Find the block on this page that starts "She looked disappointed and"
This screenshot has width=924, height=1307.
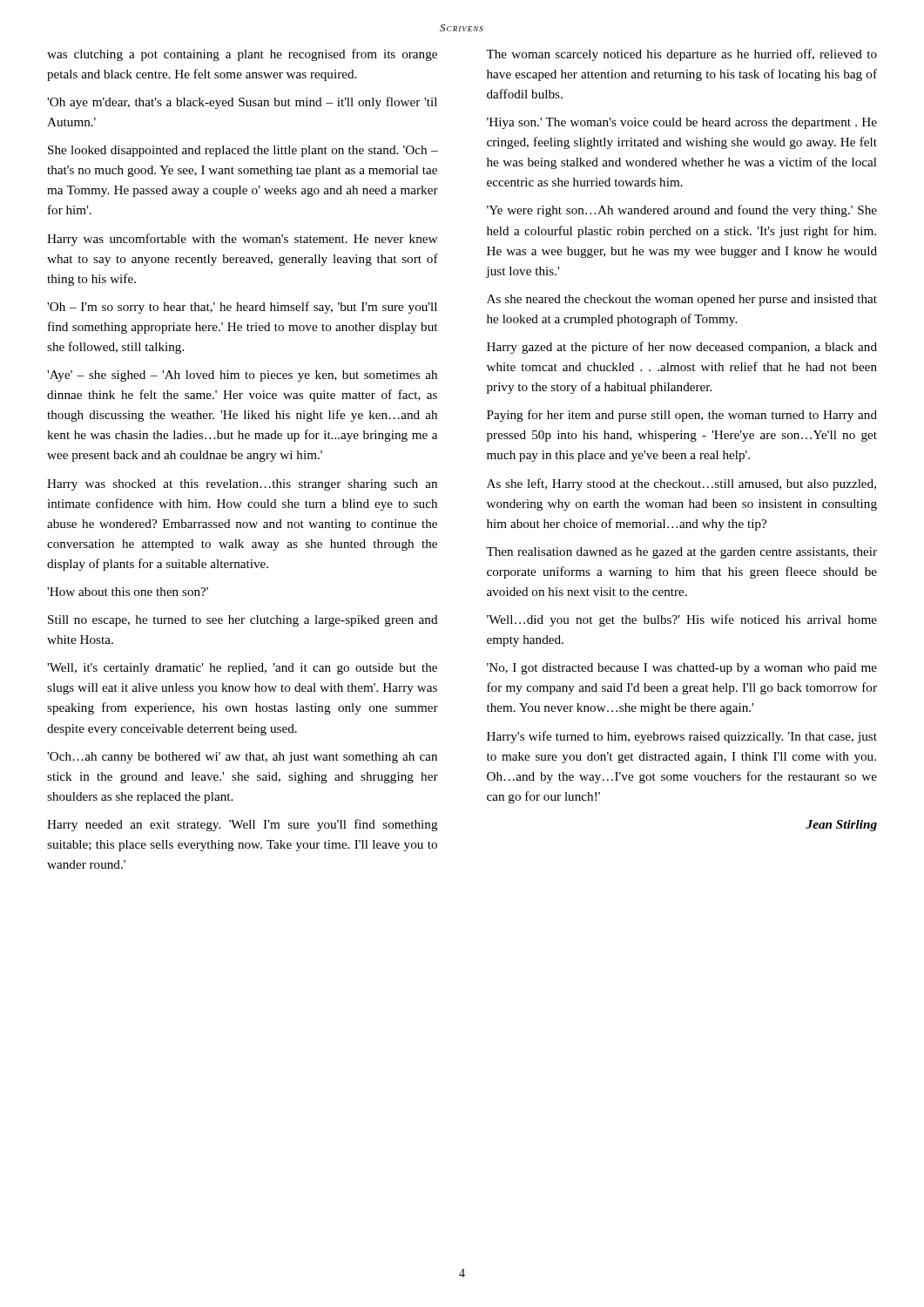(242, 180)
